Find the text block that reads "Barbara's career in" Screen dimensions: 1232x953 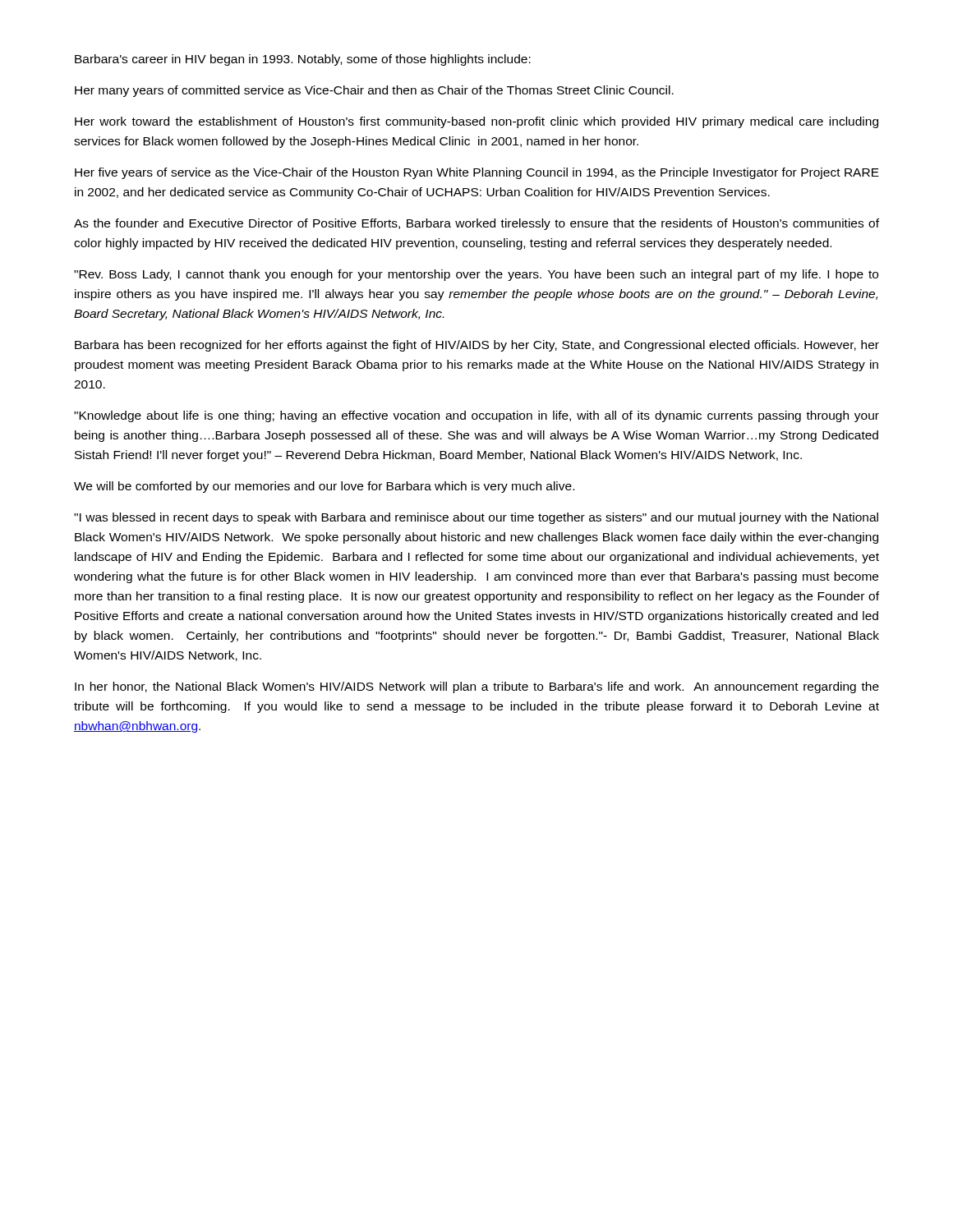(x=303, y=59)
